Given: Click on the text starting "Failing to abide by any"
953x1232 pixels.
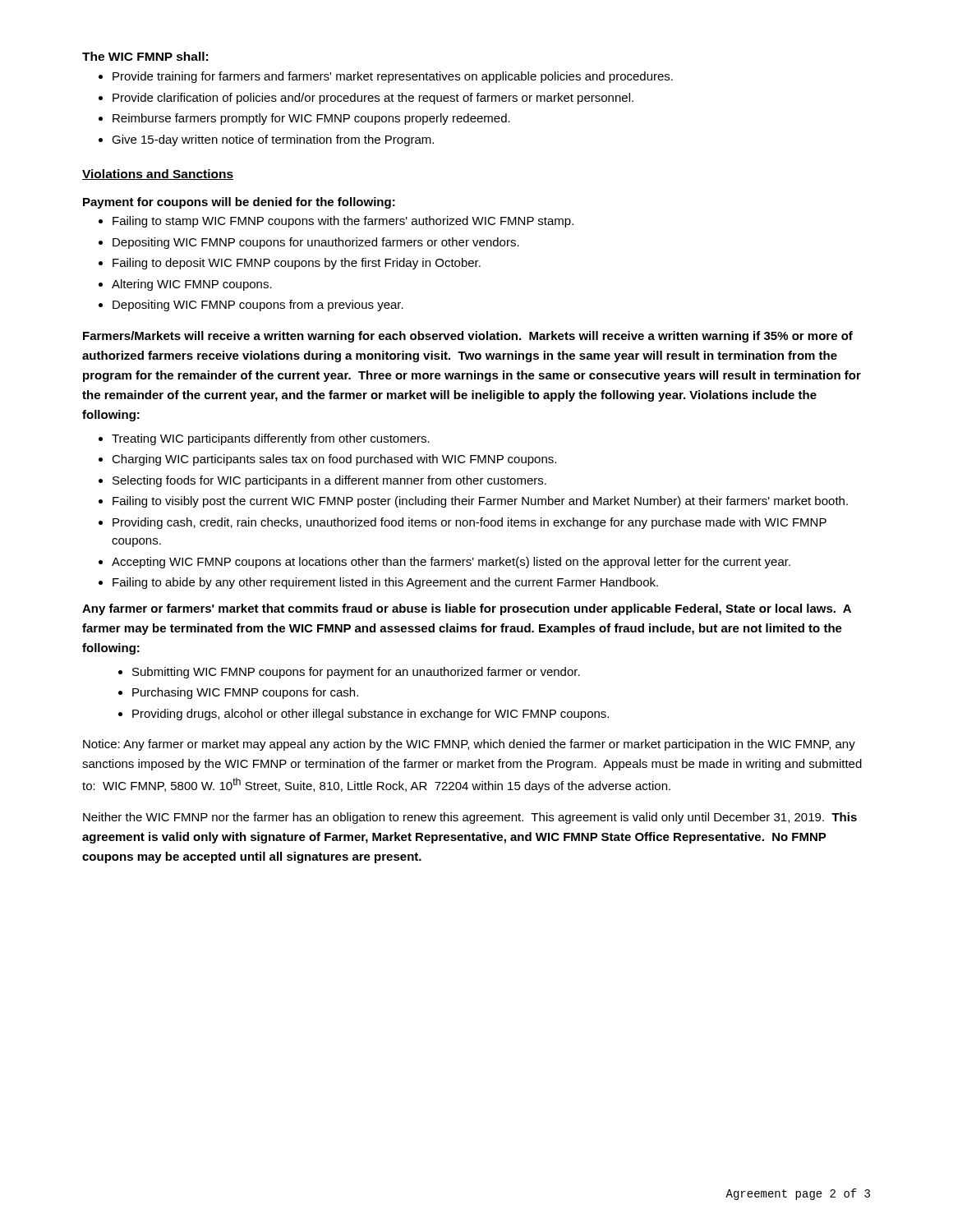Looking at the screenshot, I should tap(385, 582).
